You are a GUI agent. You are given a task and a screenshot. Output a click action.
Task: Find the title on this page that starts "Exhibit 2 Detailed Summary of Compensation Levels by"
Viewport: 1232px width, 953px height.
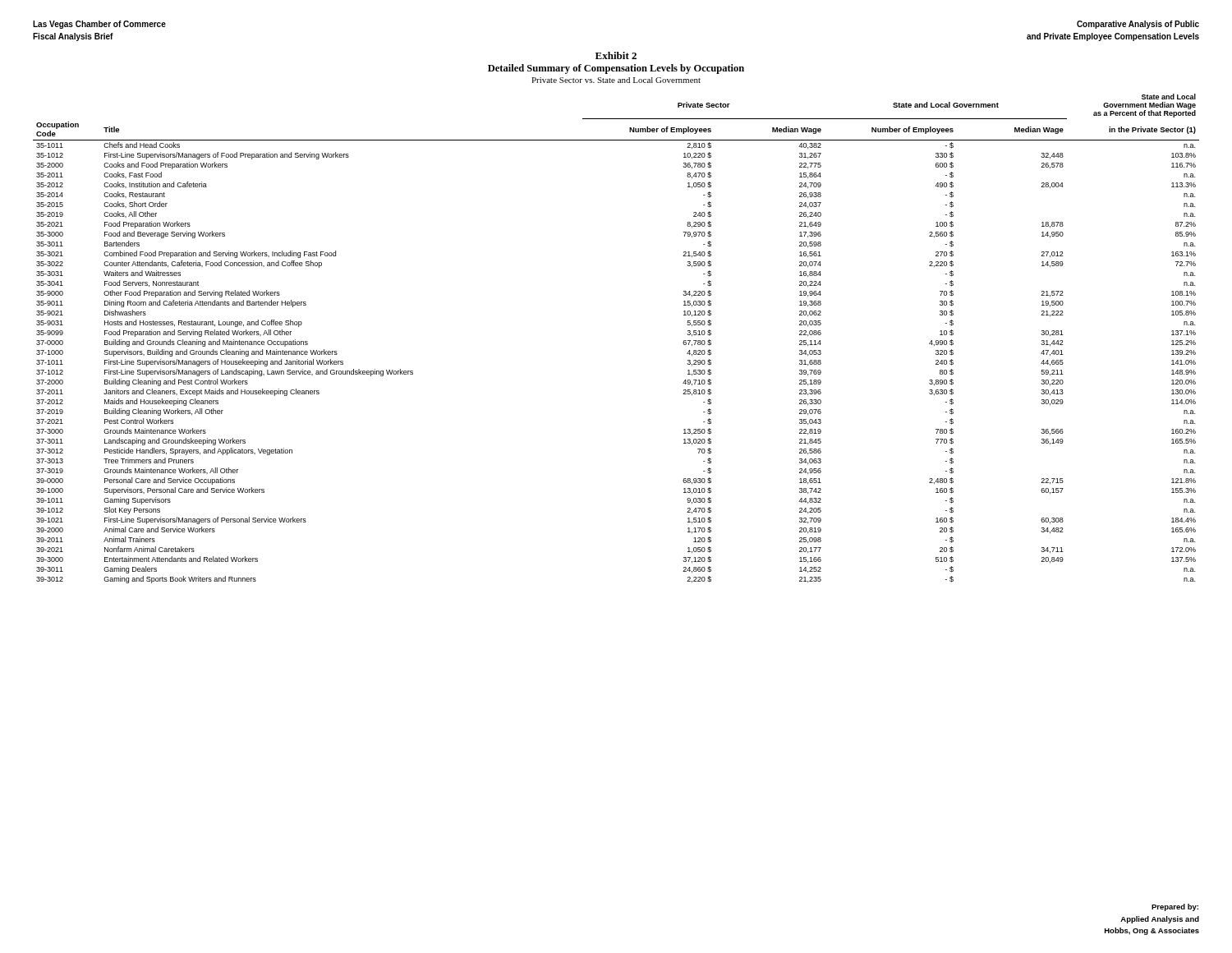(x=616, y=67)
